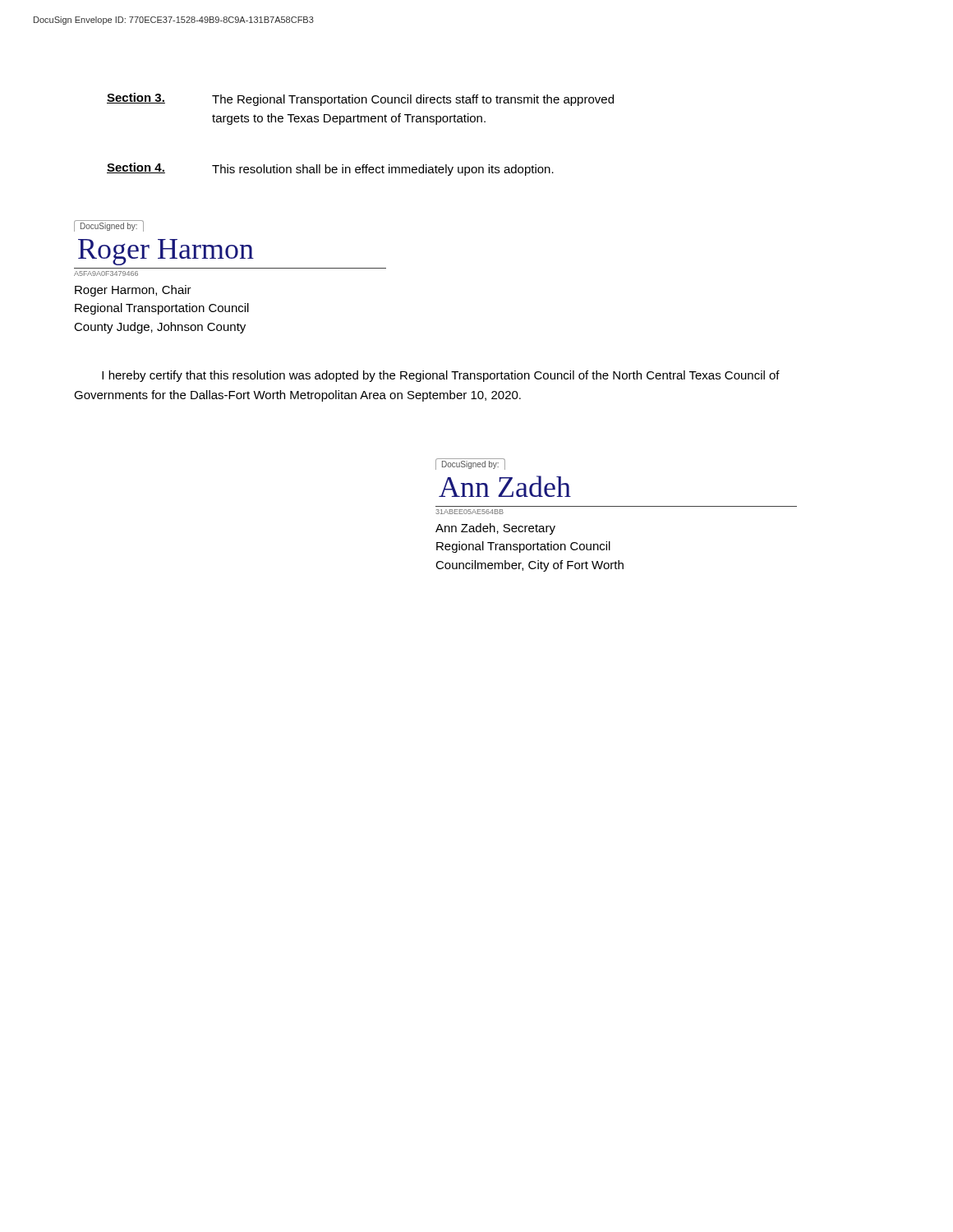Viewport: 953px width, 1232px height.
Task: Find the text block that says "Roger Harmon, Chair Regional Transportation Council County Judge,"
Action: coord(162,308)
